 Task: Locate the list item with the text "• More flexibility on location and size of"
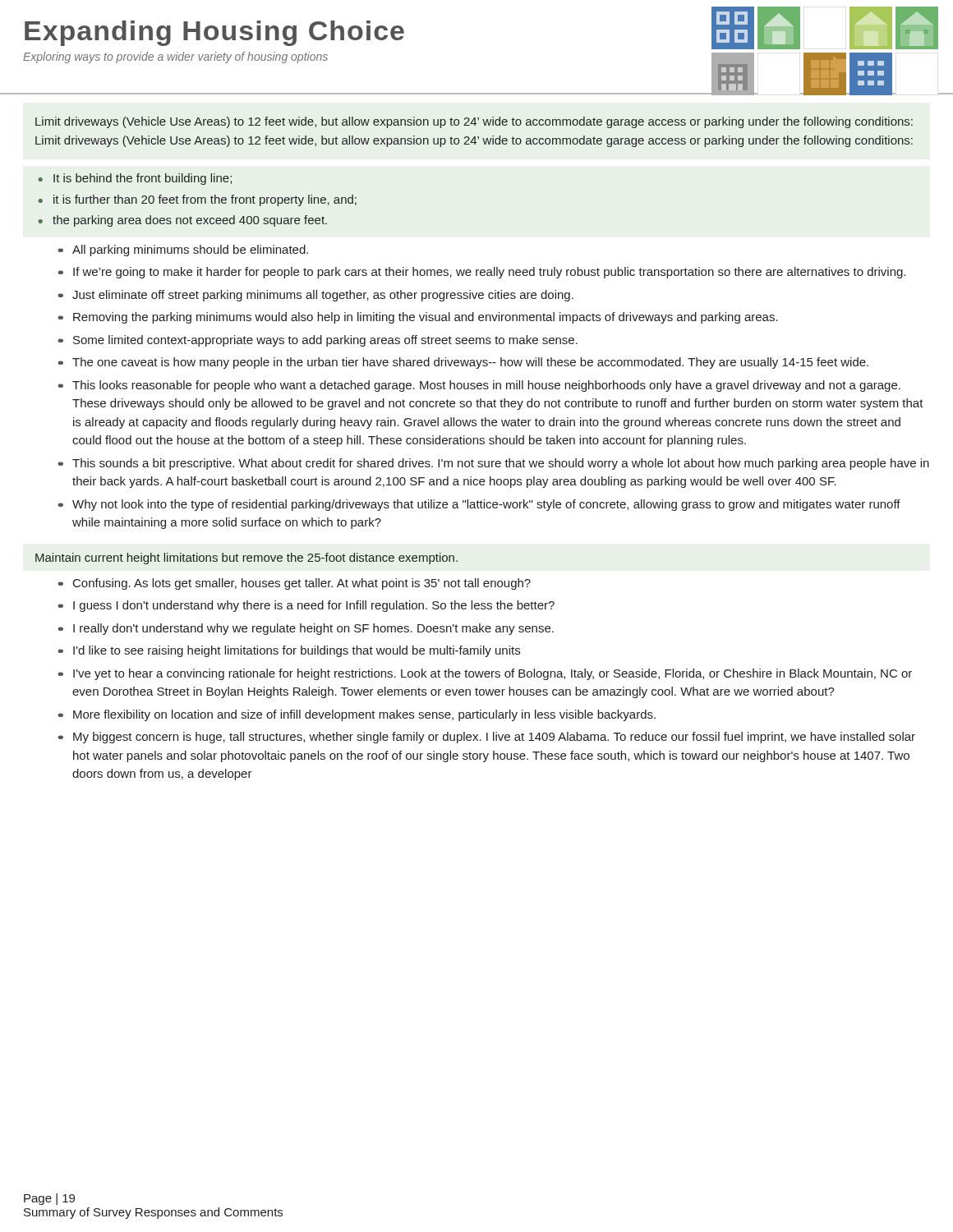[357, 714]
